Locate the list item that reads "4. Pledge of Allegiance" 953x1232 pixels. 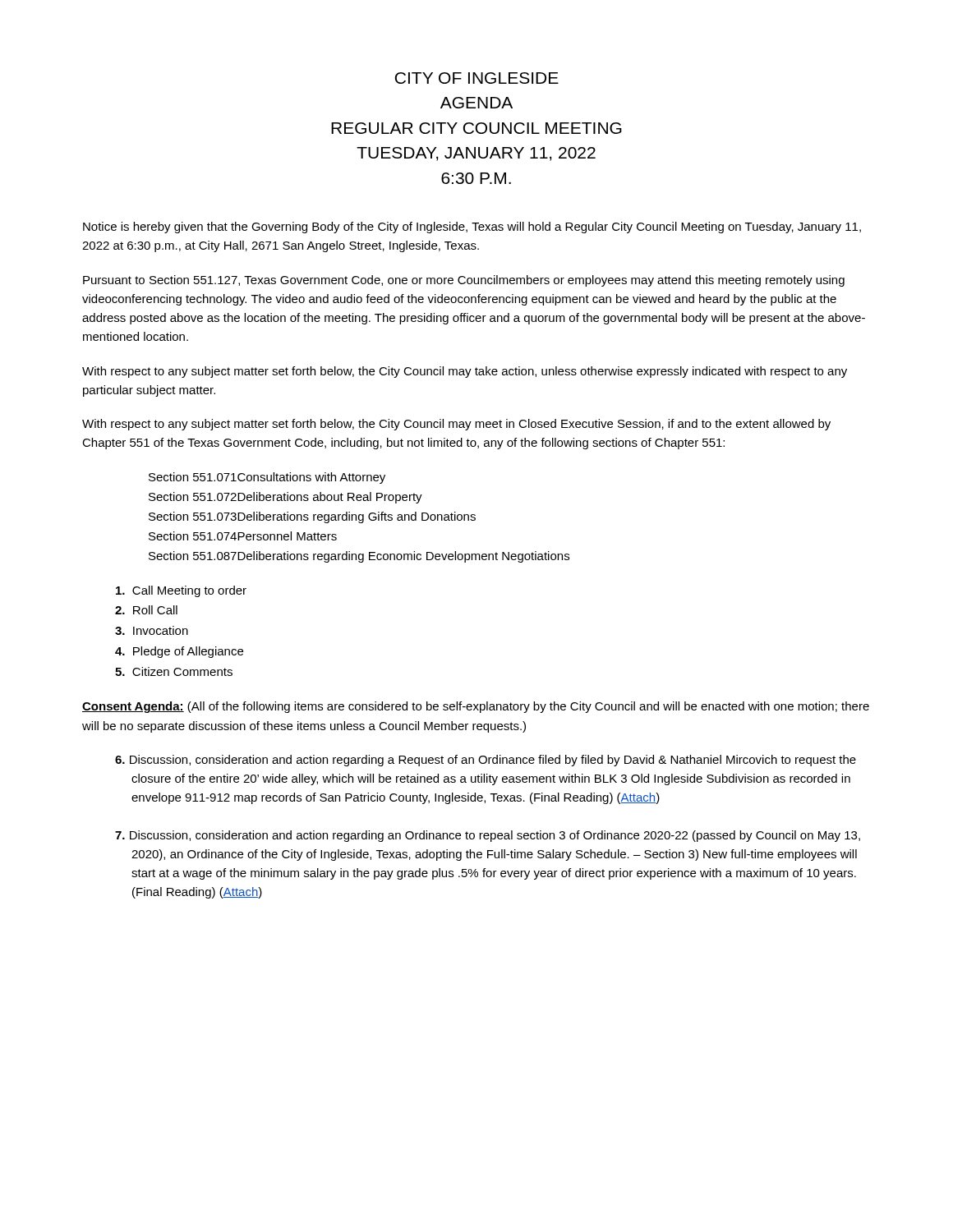pos(179,651)
